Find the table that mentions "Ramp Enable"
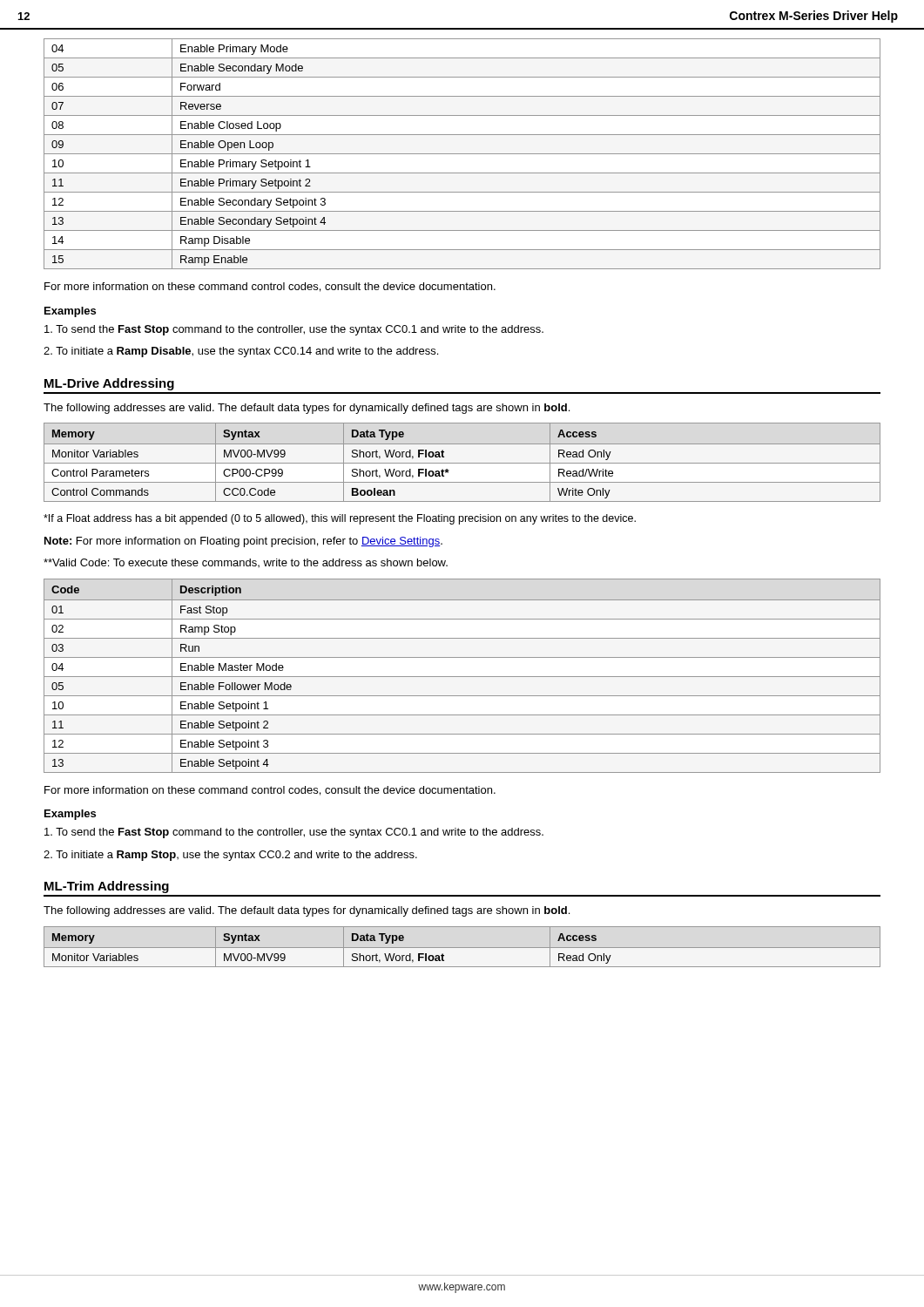Screen dimensions: 1307x924 tap(462, 154)
